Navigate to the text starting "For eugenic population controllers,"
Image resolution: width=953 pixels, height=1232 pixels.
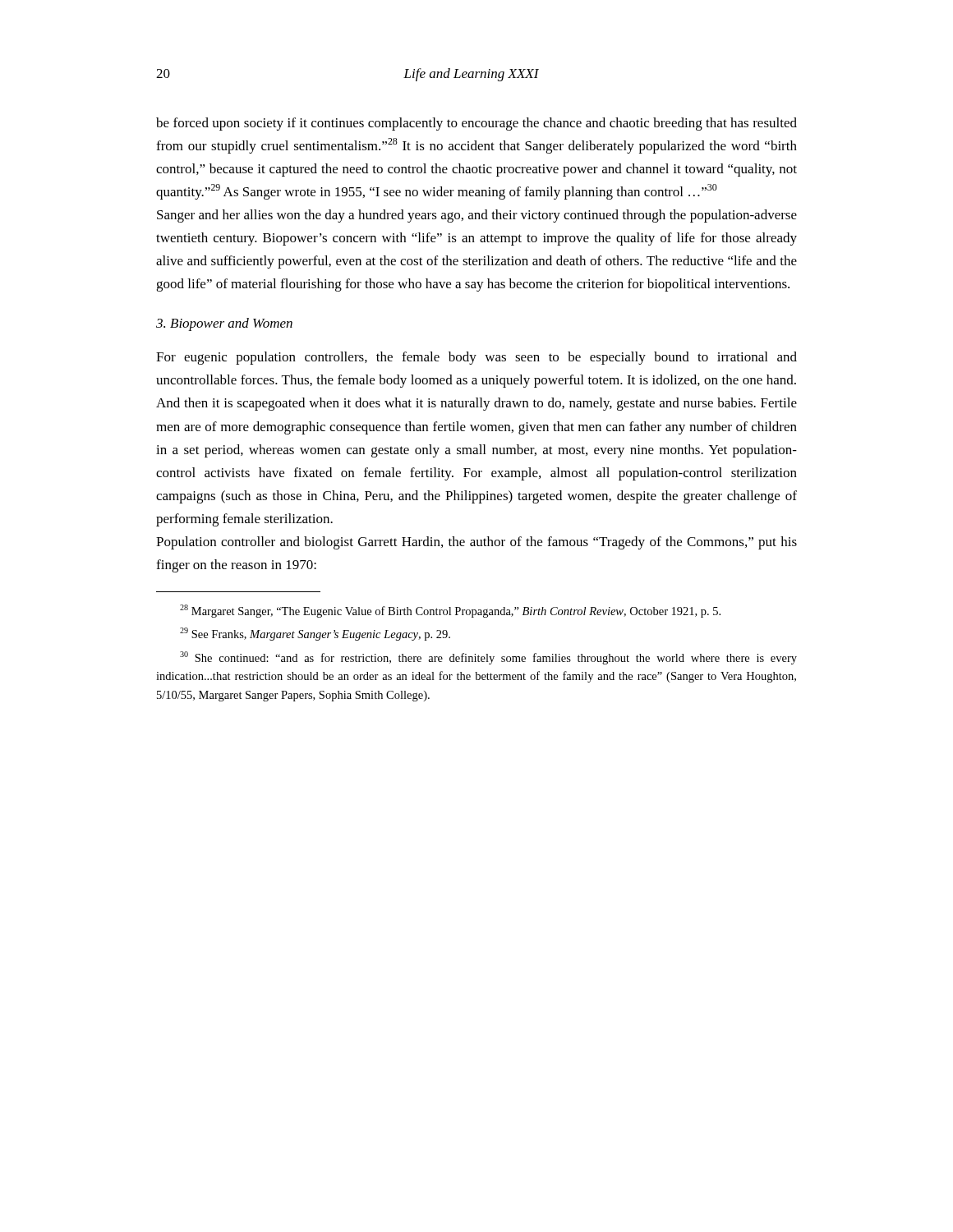point(476,438)
